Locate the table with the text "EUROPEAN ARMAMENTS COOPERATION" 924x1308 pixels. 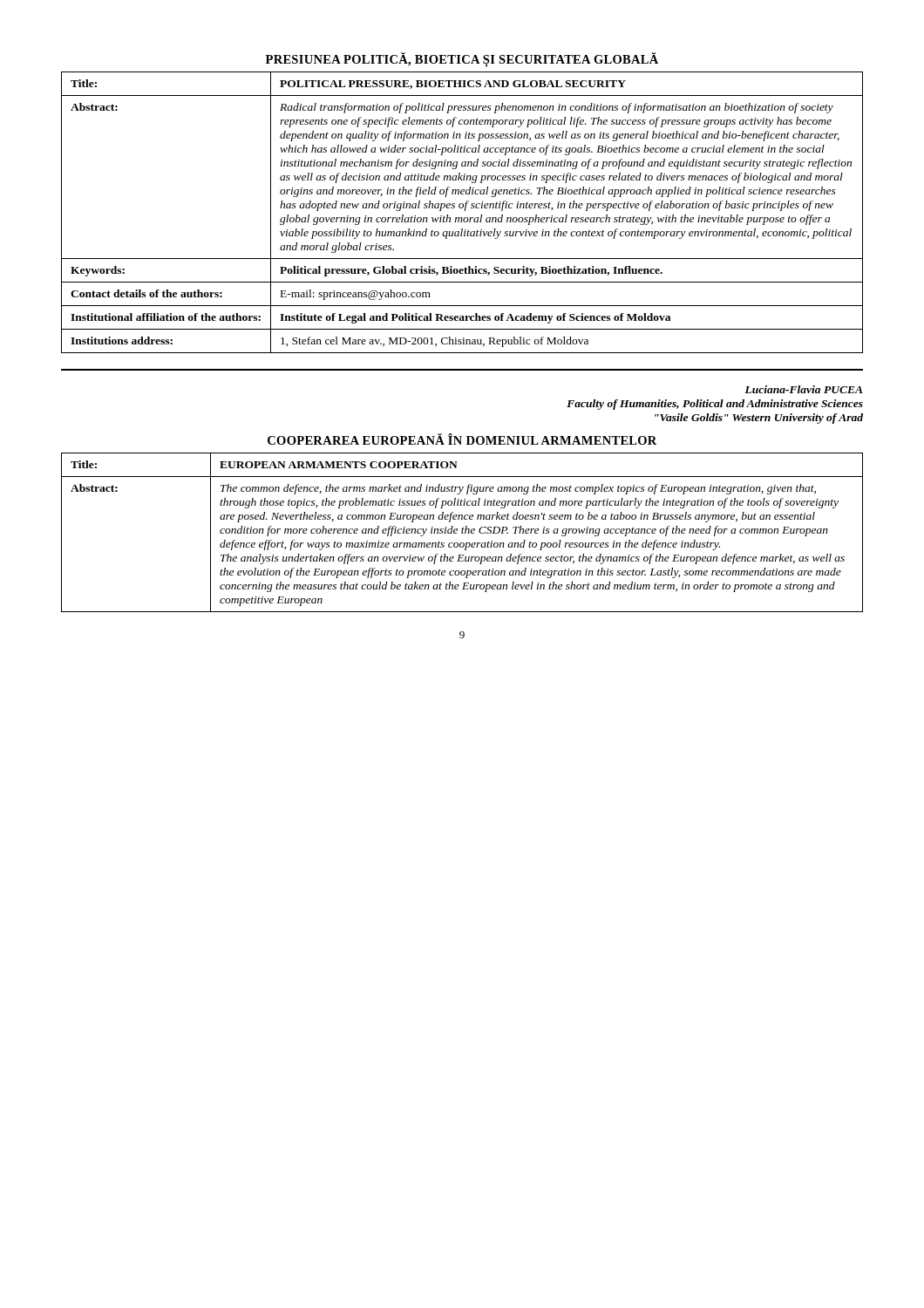click(462, 532)
